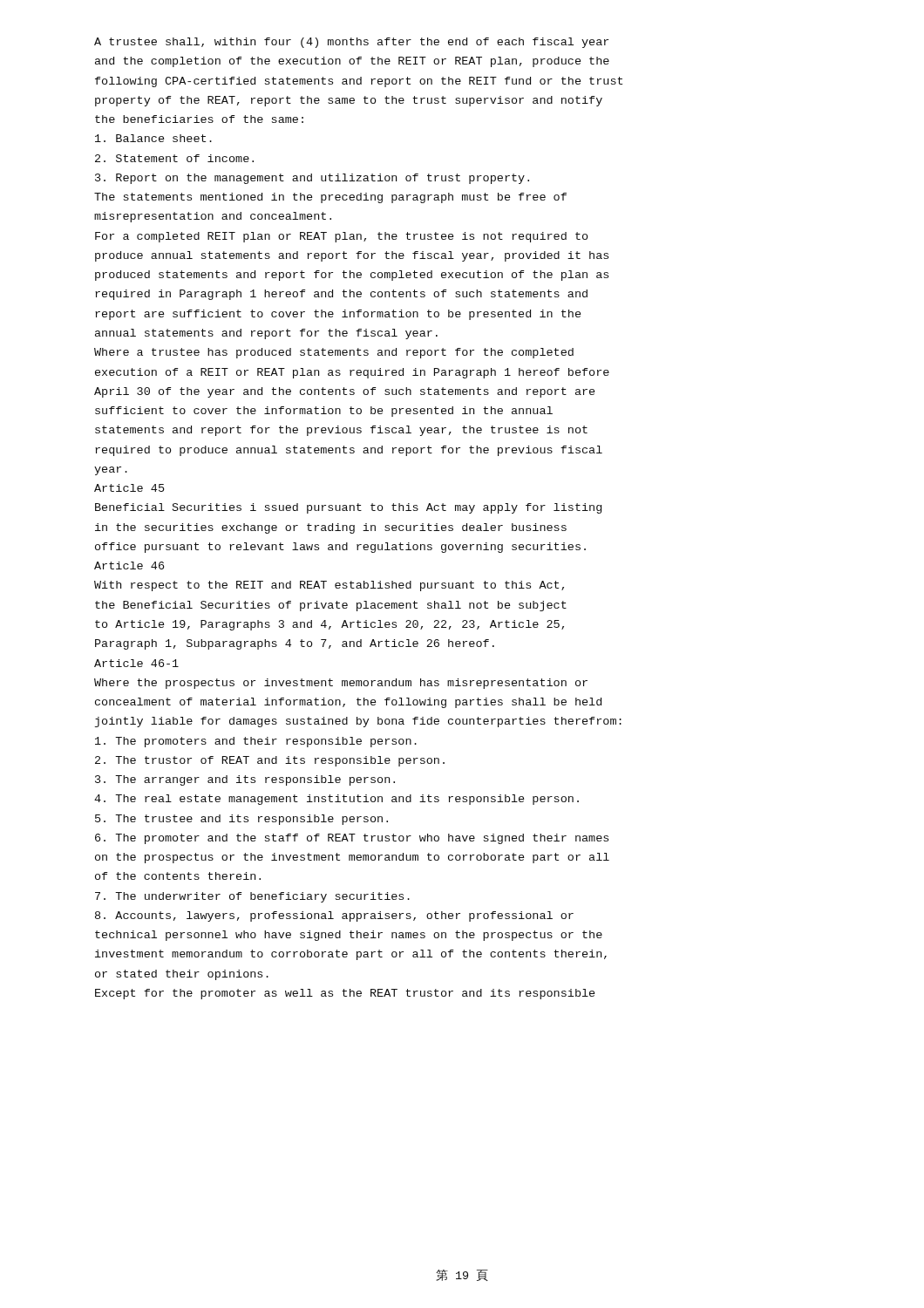Click the passage that begins "Beneficial Securities i ssued"
This screenshot has height=1308, width=924.
(348, 528)
